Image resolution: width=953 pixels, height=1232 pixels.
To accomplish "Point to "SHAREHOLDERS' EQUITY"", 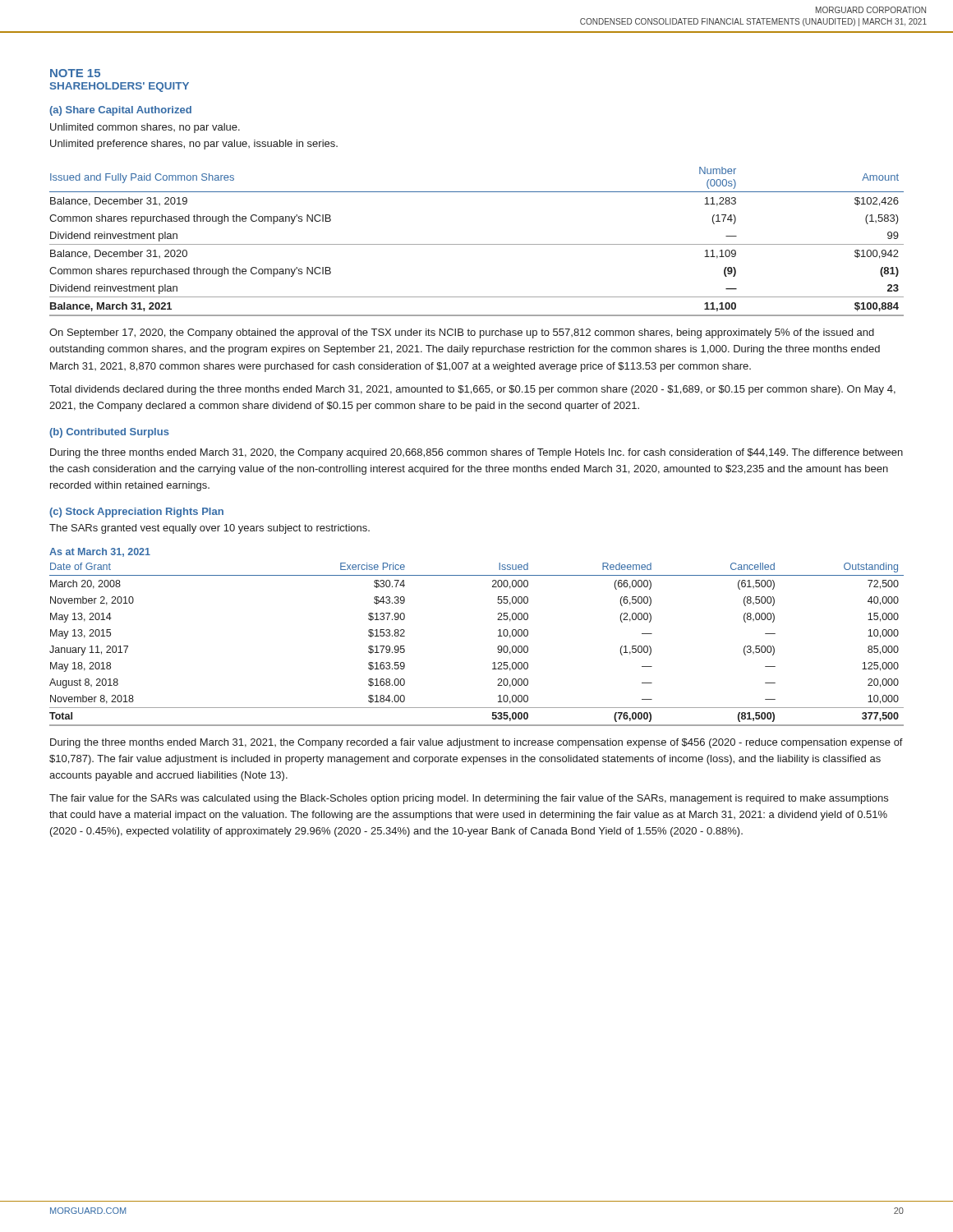I will click(x=119, y=86).
